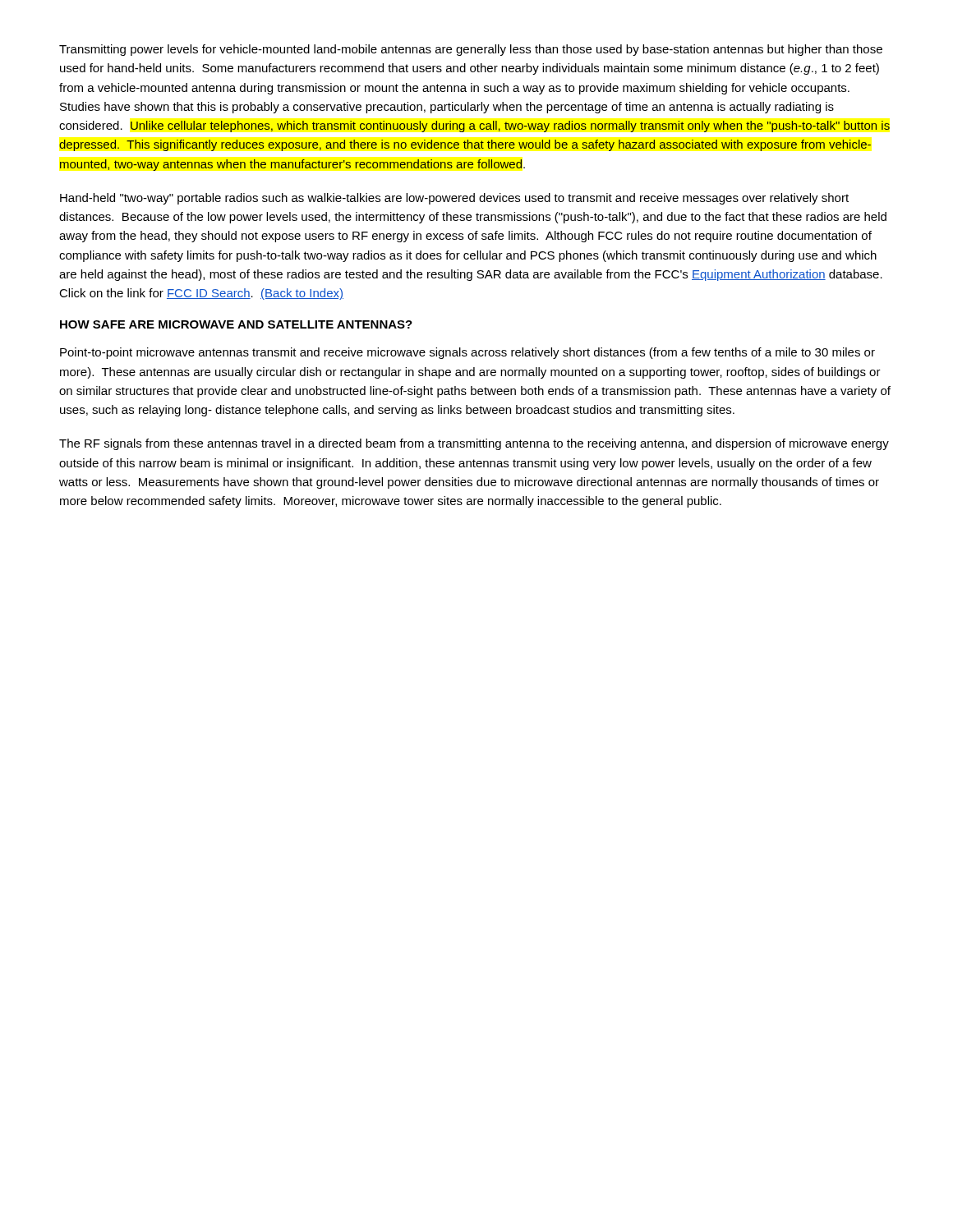Image resolution: width=953 pixels, height=1232 pixels.
Task: Navigate to the element starting "Hand-held "two-way" portable radios such as"
Action: click(473, 245)
